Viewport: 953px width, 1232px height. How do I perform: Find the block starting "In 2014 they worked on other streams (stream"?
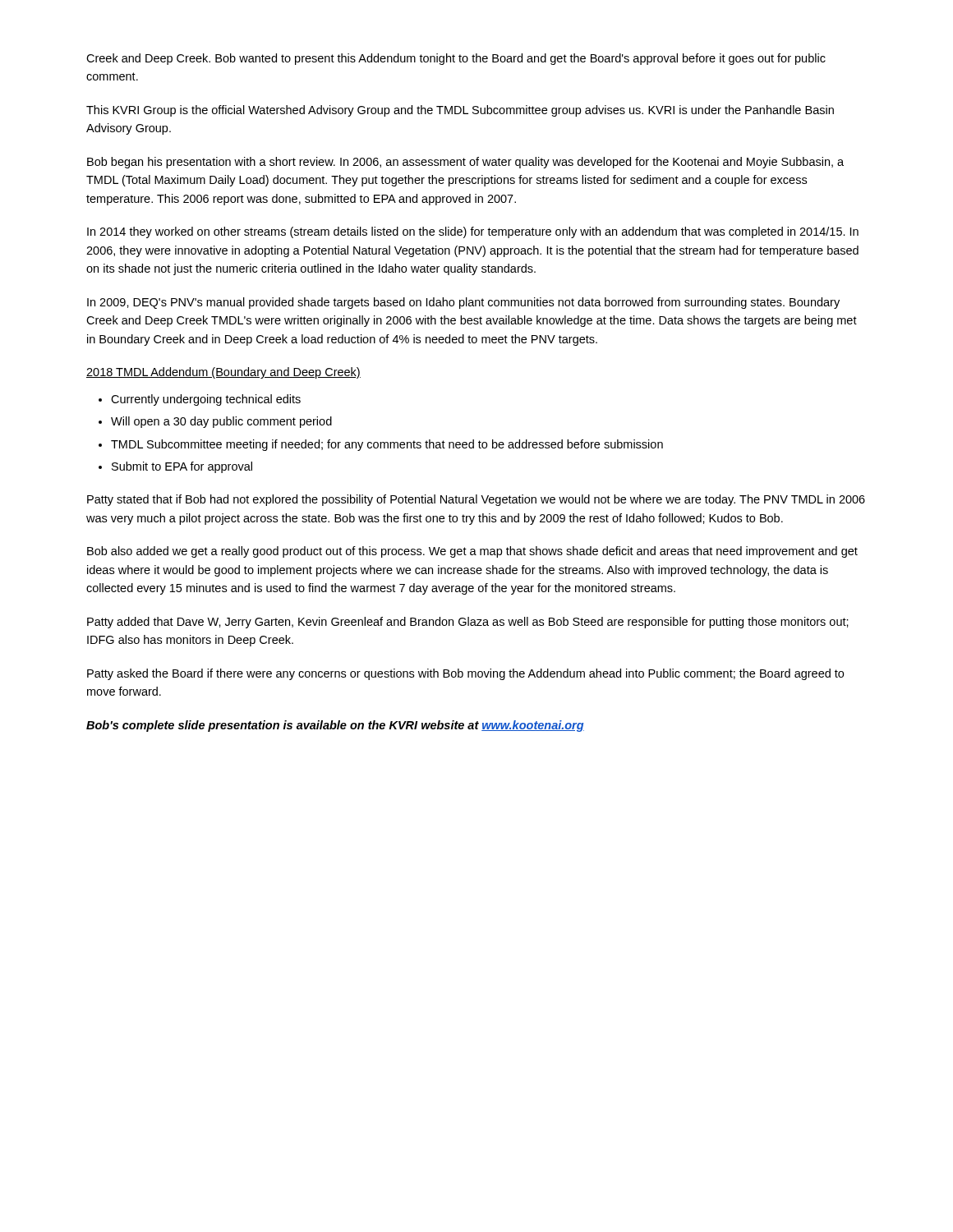click(x=473, y=250)
